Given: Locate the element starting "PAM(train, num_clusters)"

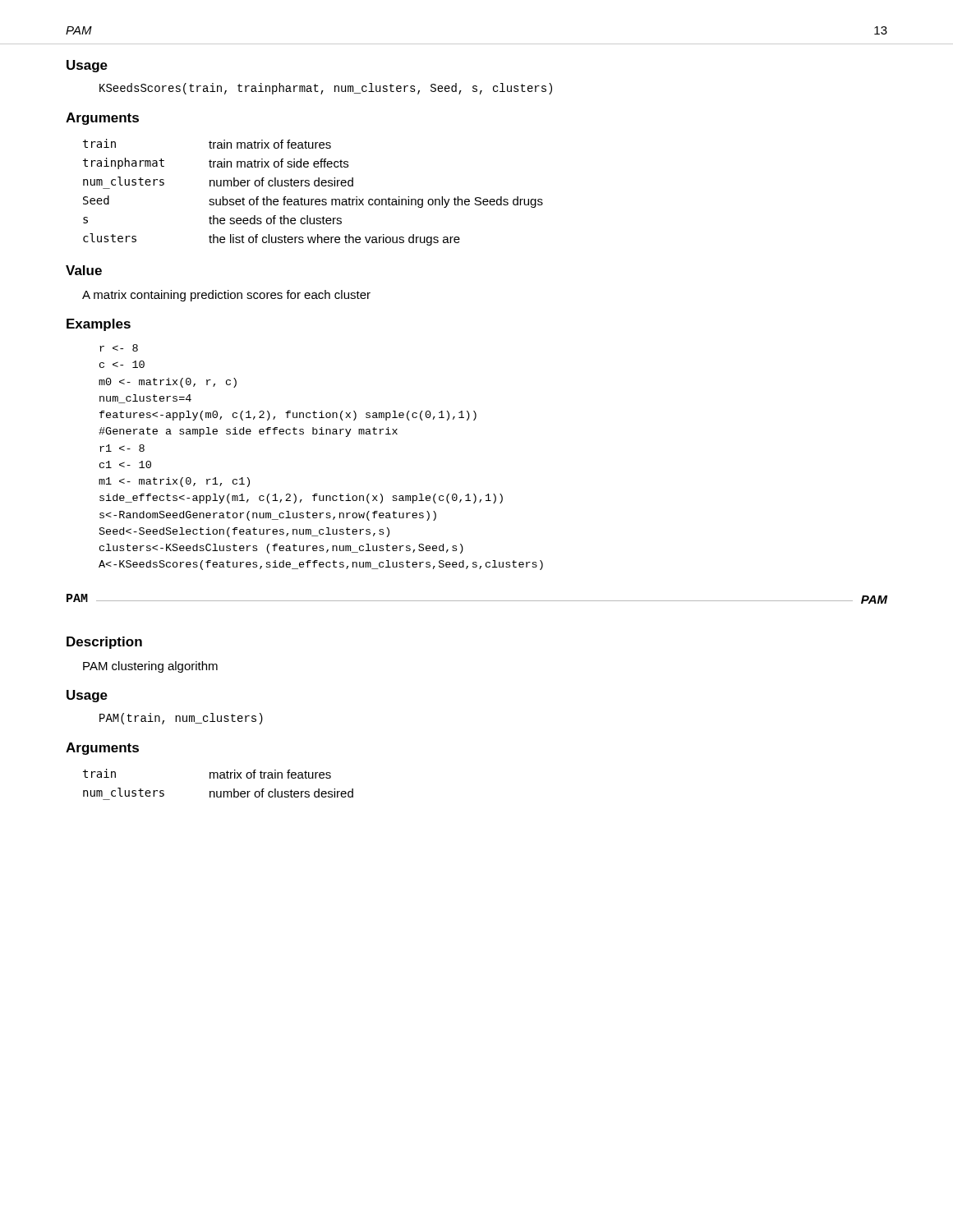Looking at the screenshot, I should pyautogui.click(x=181, y=718).
